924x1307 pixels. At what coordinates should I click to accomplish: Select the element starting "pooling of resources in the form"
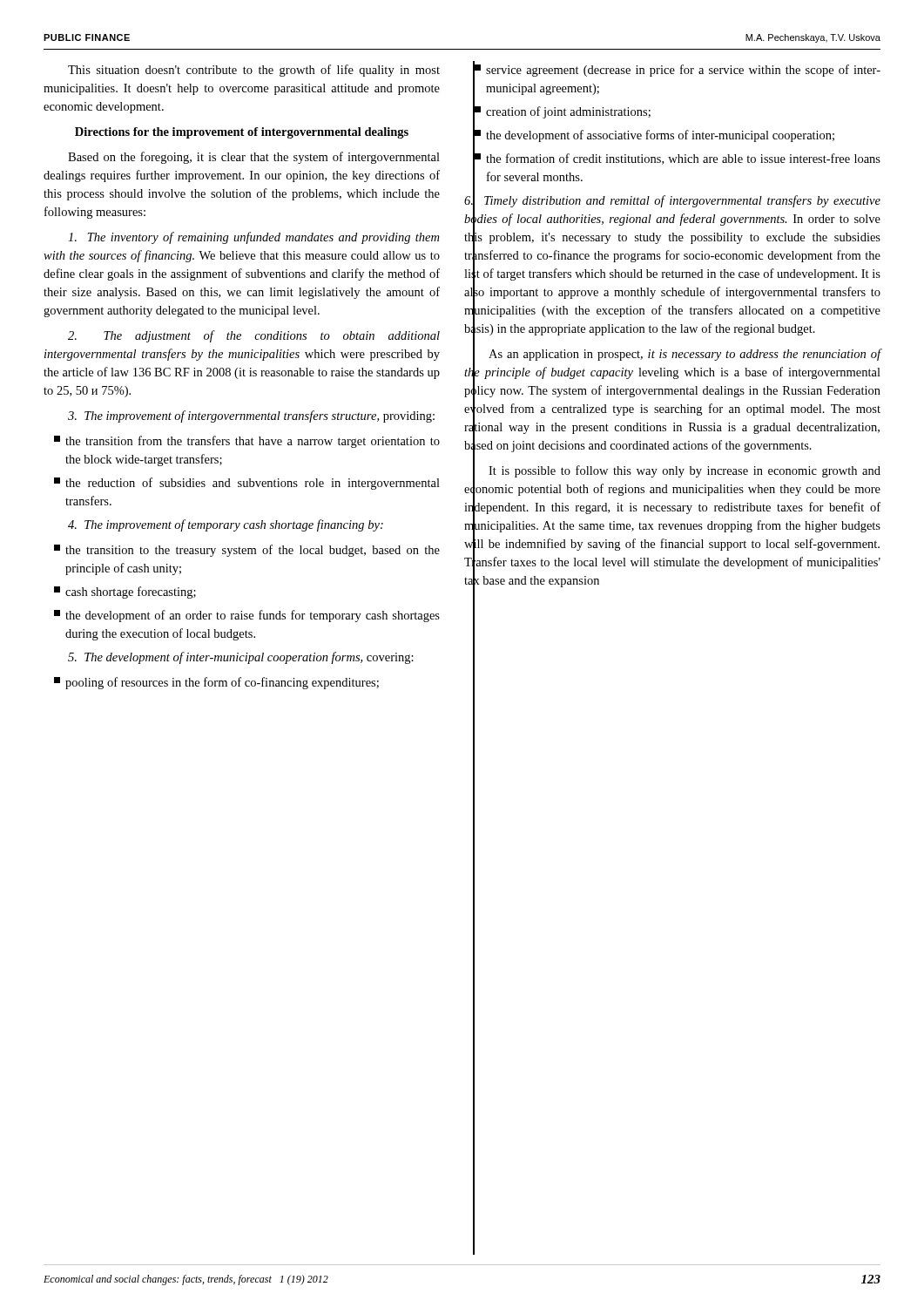(x=247, y=683)
